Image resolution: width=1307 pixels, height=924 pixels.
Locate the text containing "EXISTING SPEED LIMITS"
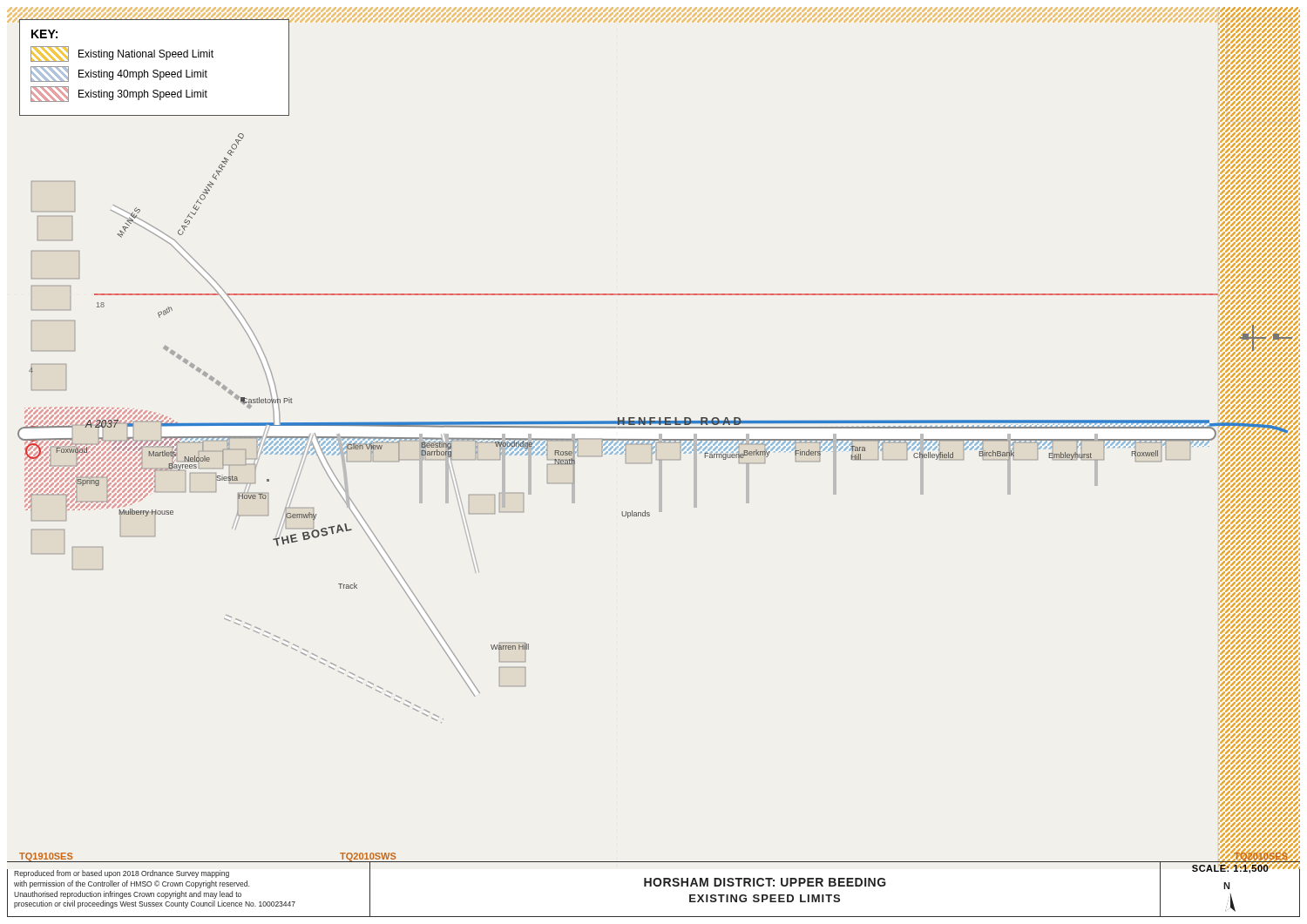click(x=765, y=898)
